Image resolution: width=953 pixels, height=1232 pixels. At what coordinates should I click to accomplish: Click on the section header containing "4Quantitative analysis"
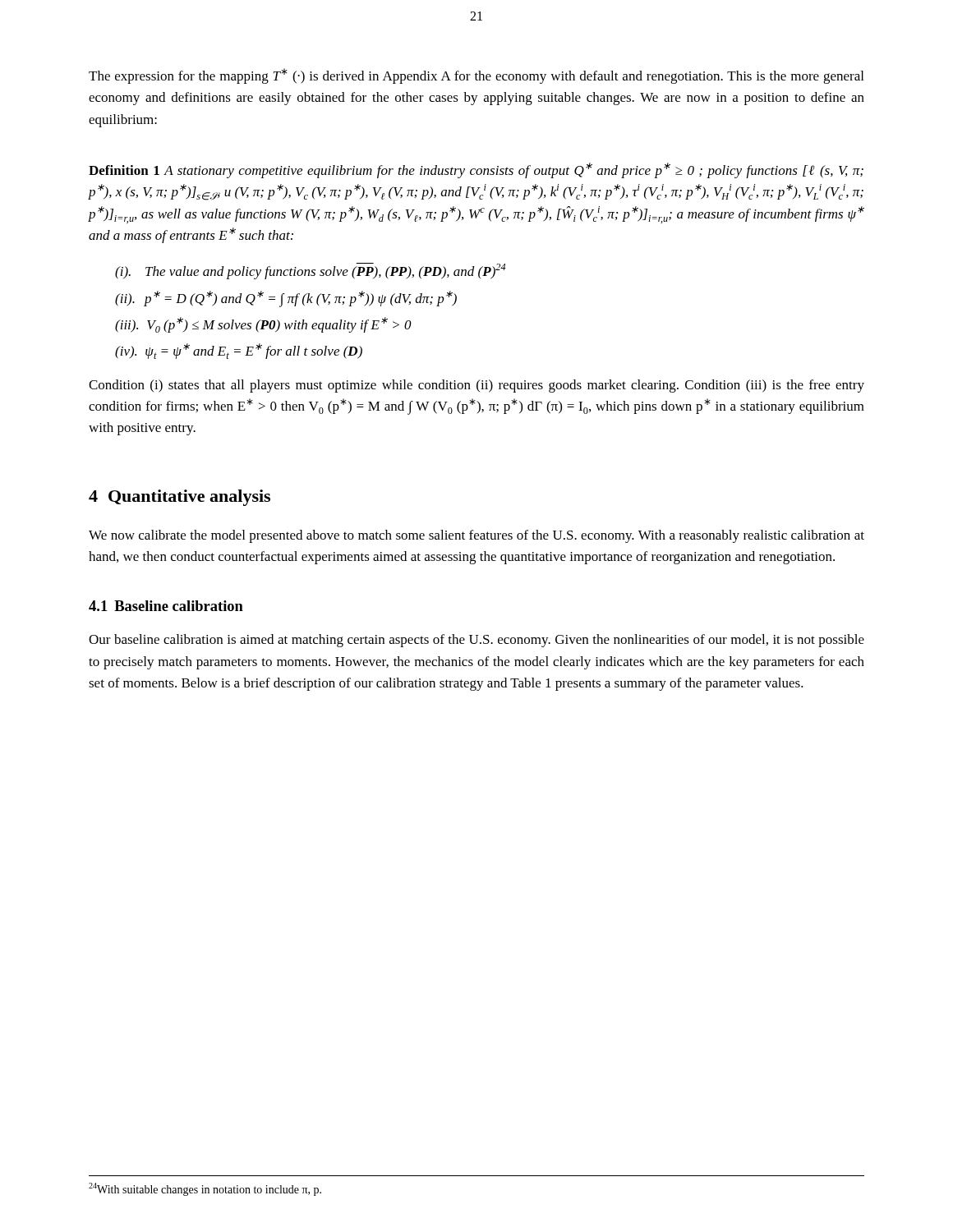[180, 496]
